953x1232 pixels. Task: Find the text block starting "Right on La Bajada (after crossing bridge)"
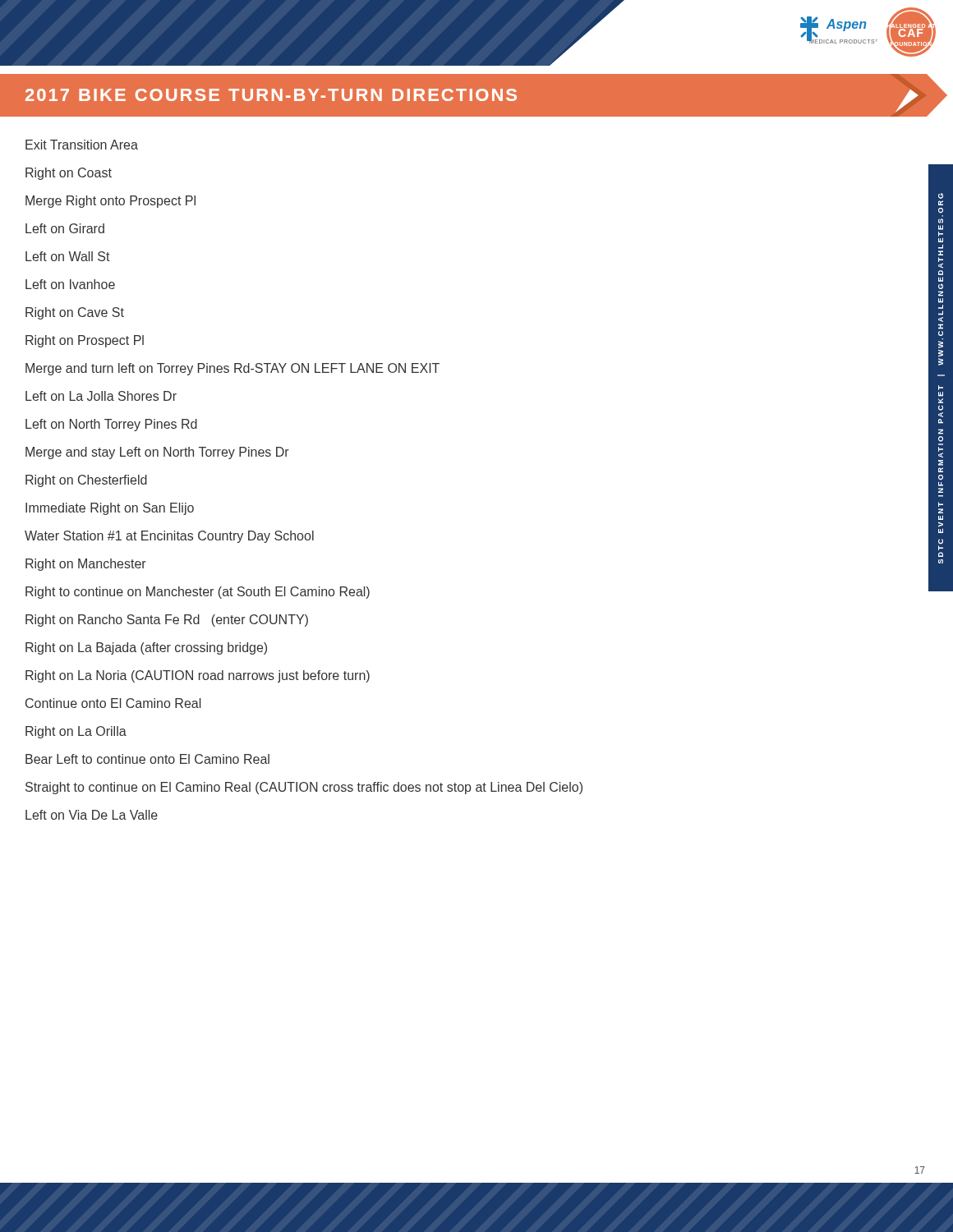coord(146,648)
